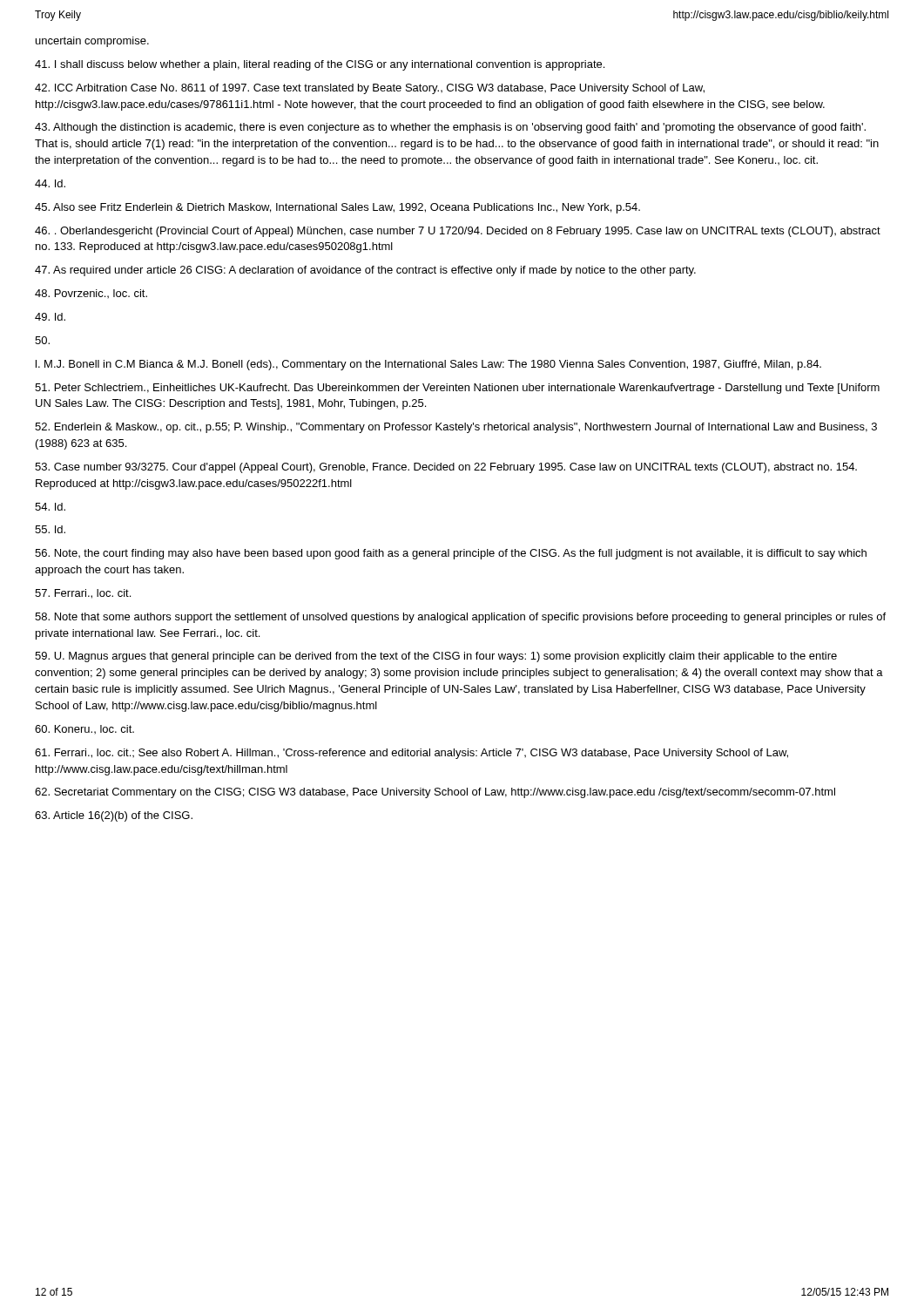Point to the block beginning "51. Peter Schlectriem.,"
This screenshot has width=924, height=1307.
[462, 396]
